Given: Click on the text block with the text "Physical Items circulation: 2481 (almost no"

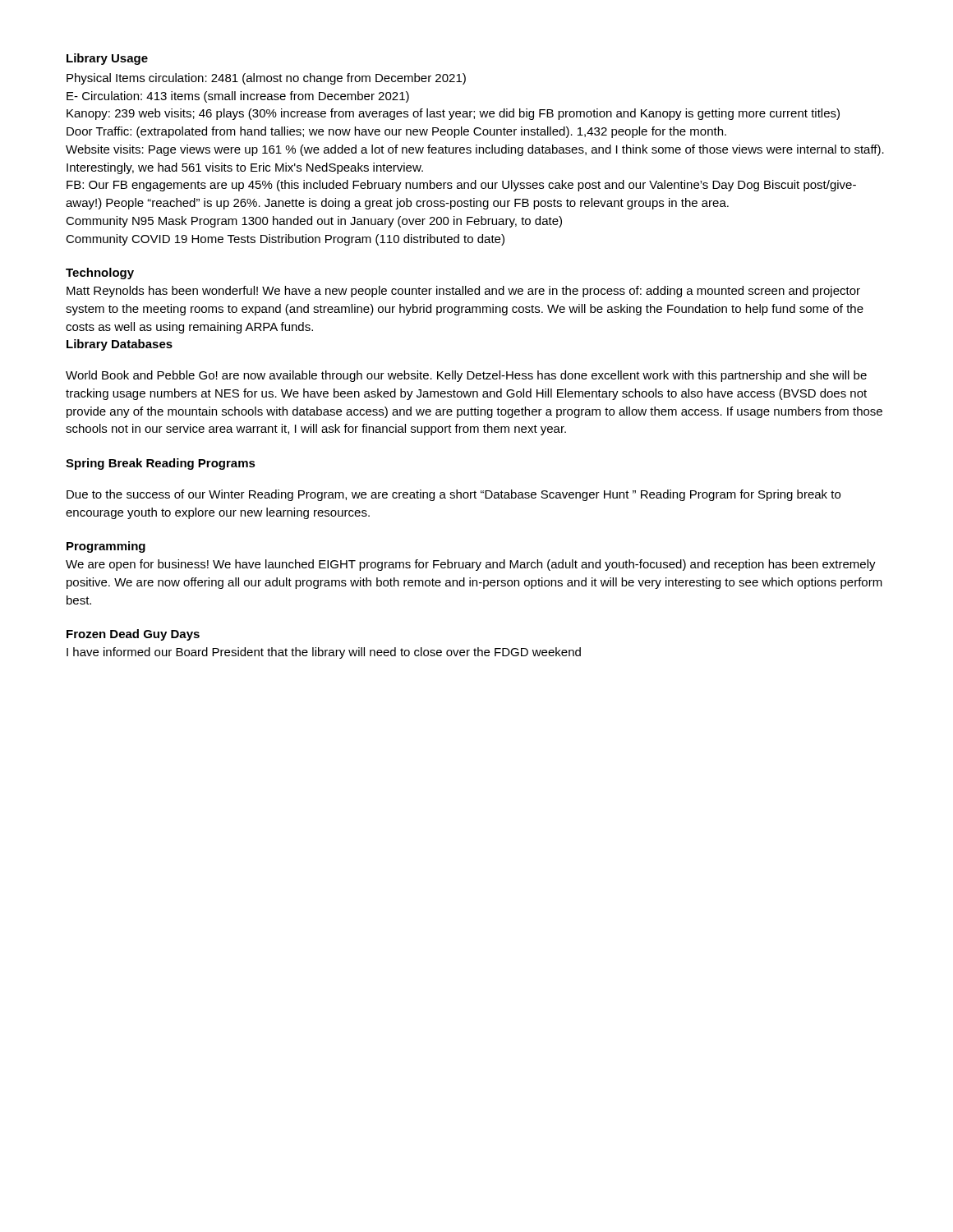Looking at the screenshot, I should click(266, 77).
